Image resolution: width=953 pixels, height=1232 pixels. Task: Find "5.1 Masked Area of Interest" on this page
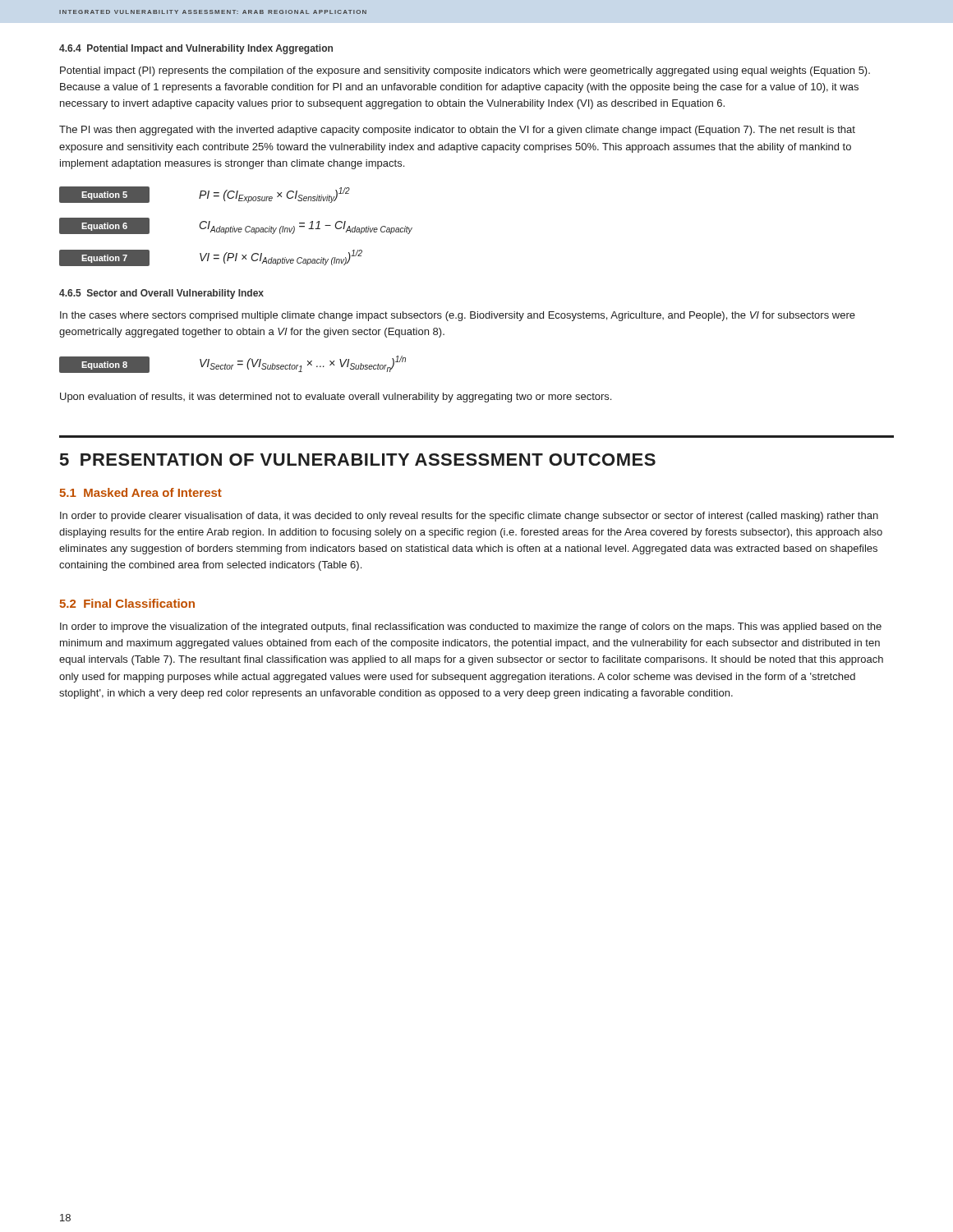140,492
